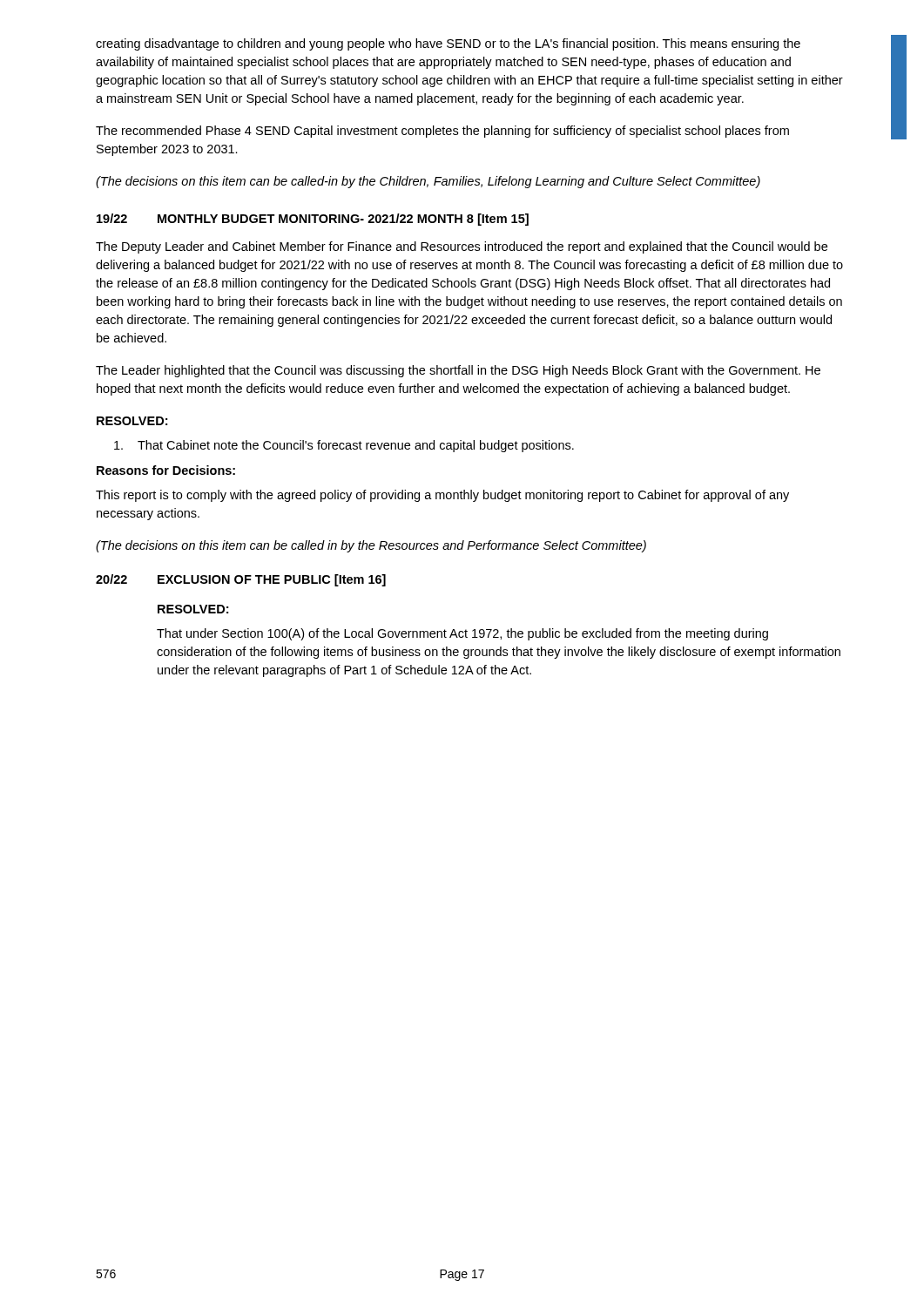The width and height of the screenshot is (924, 1307).
Task: Navigate to the text starting "This report is"
Action: point(443,504)
